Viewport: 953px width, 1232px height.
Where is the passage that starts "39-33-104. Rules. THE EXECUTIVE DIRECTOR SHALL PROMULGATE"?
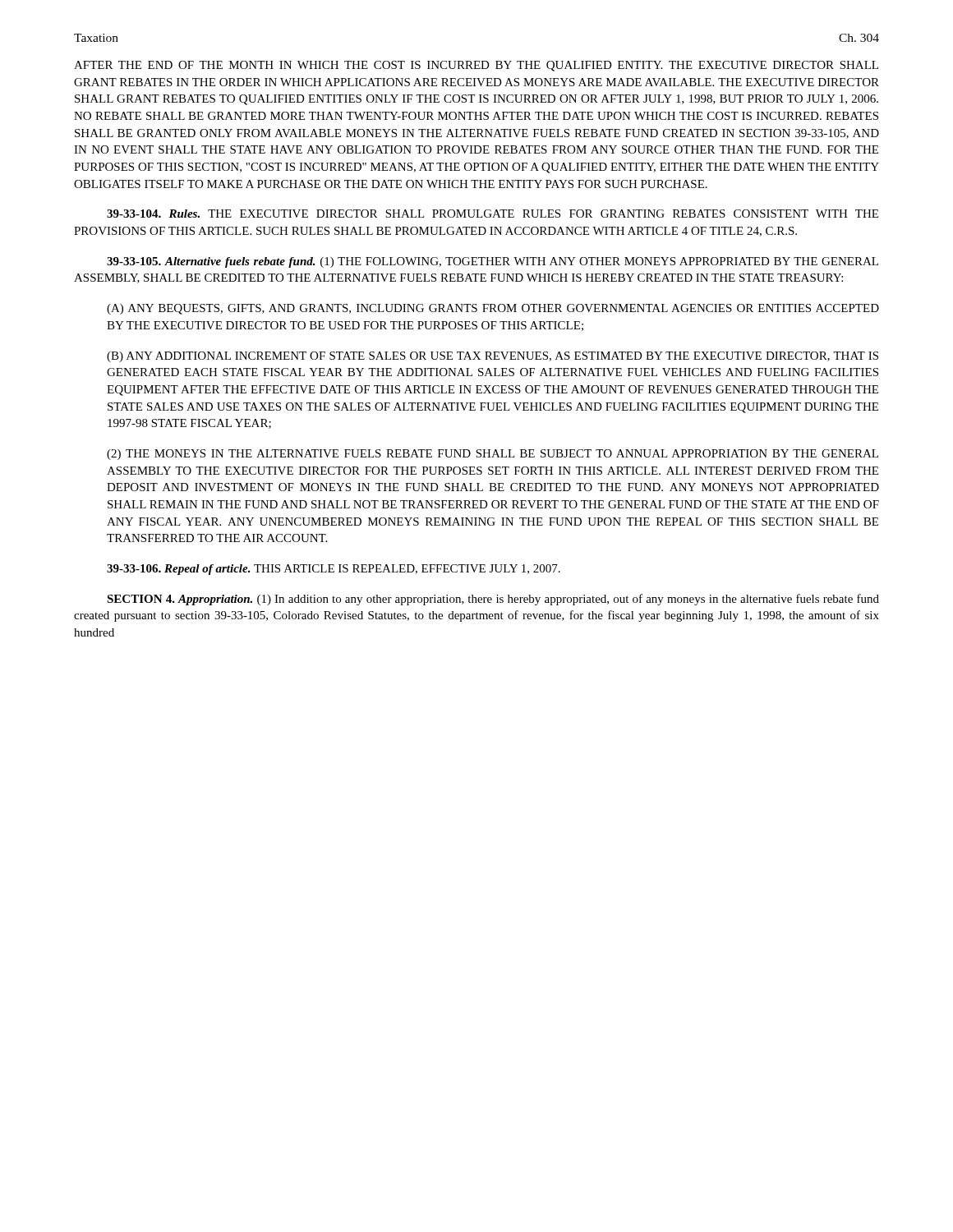click(476, 222)
